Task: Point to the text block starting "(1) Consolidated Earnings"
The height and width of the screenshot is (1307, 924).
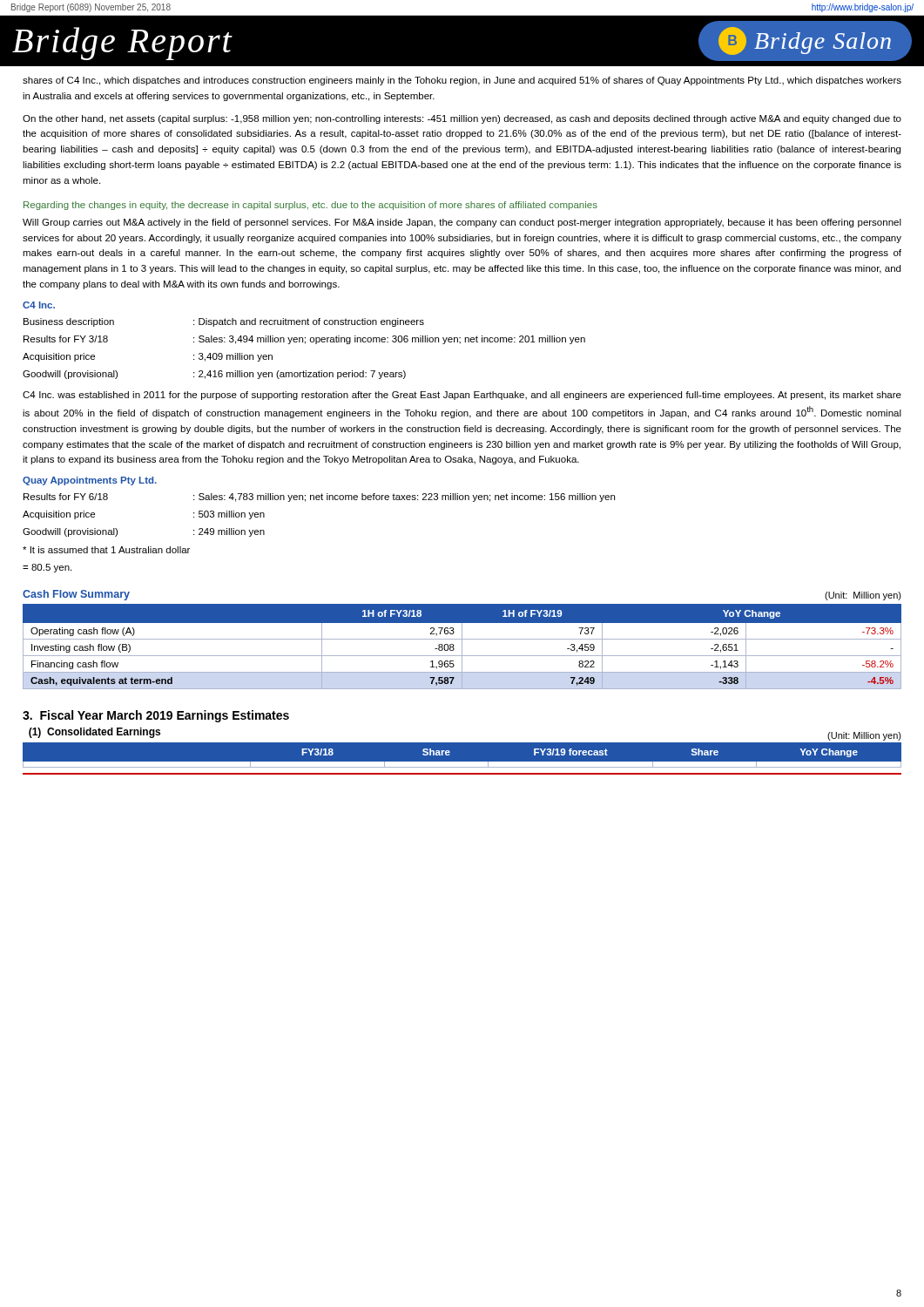Action: click(x=92, y=732)
